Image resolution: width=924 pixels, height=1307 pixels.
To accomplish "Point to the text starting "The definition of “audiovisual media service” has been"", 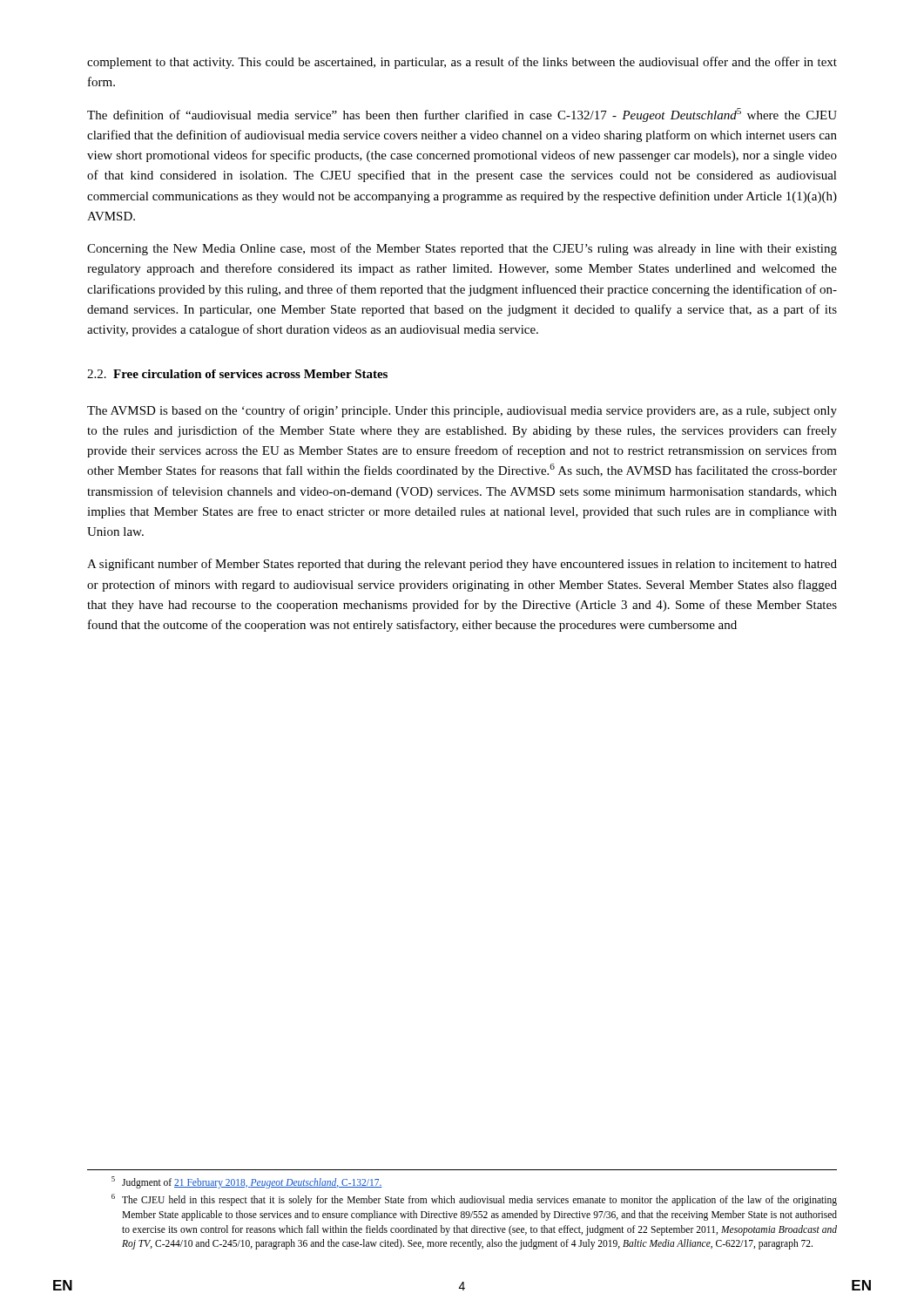I will [x=462, y=166].
